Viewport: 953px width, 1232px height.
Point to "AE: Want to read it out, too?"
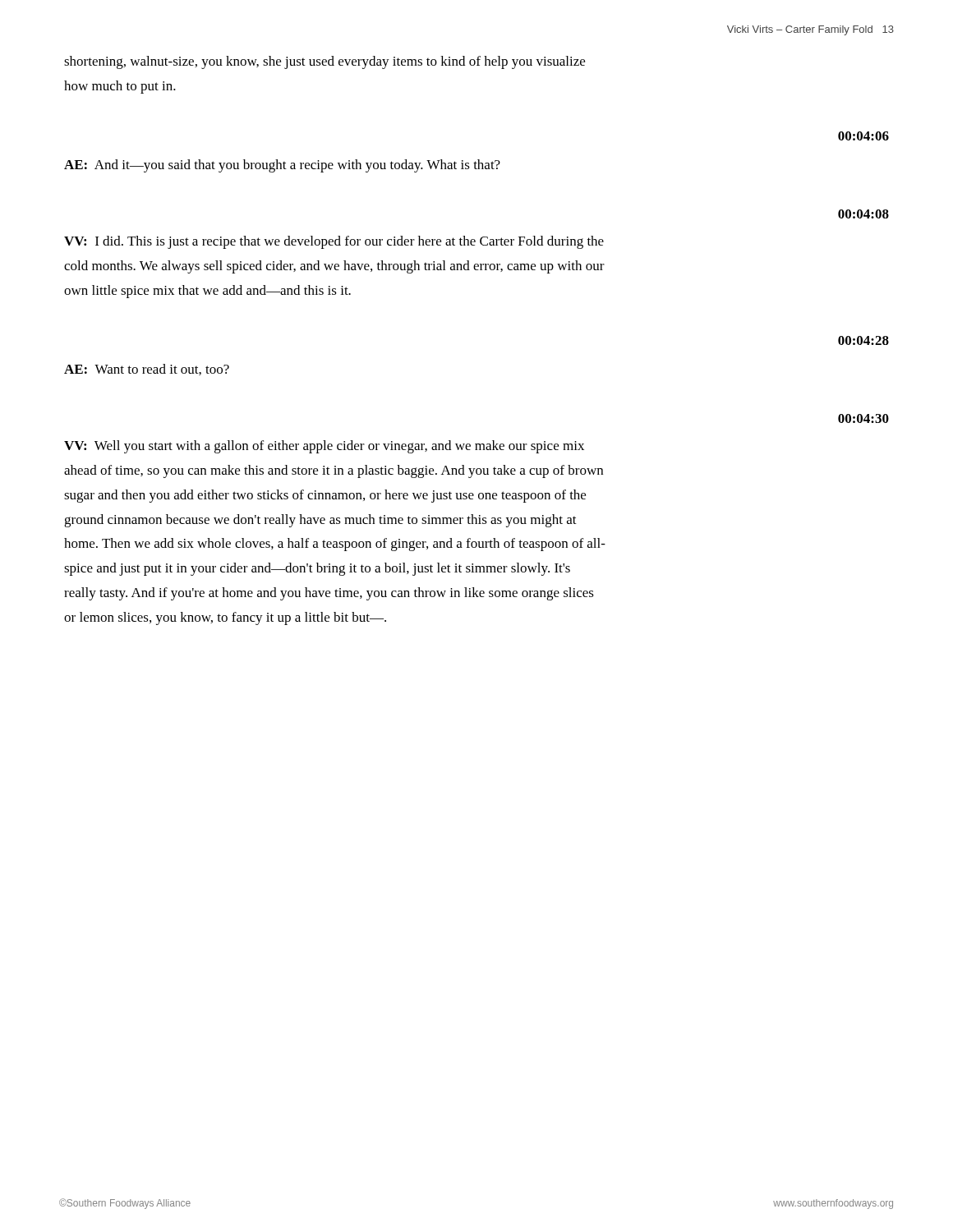pyautogui.click(x=147, y=369)
